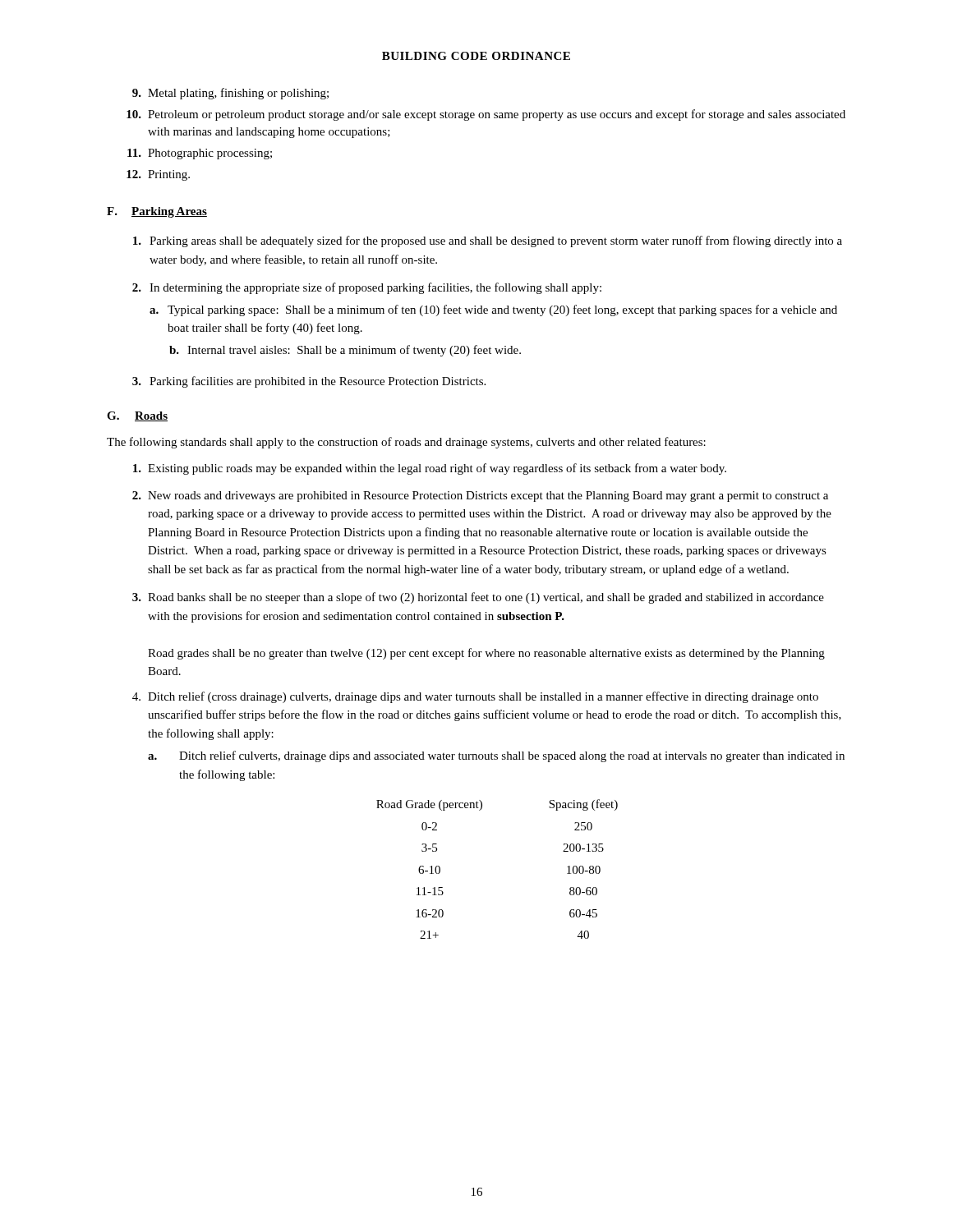Click on the list item that says "9. Metal plating, finishing or polishing;"

[x=230, y=94]
